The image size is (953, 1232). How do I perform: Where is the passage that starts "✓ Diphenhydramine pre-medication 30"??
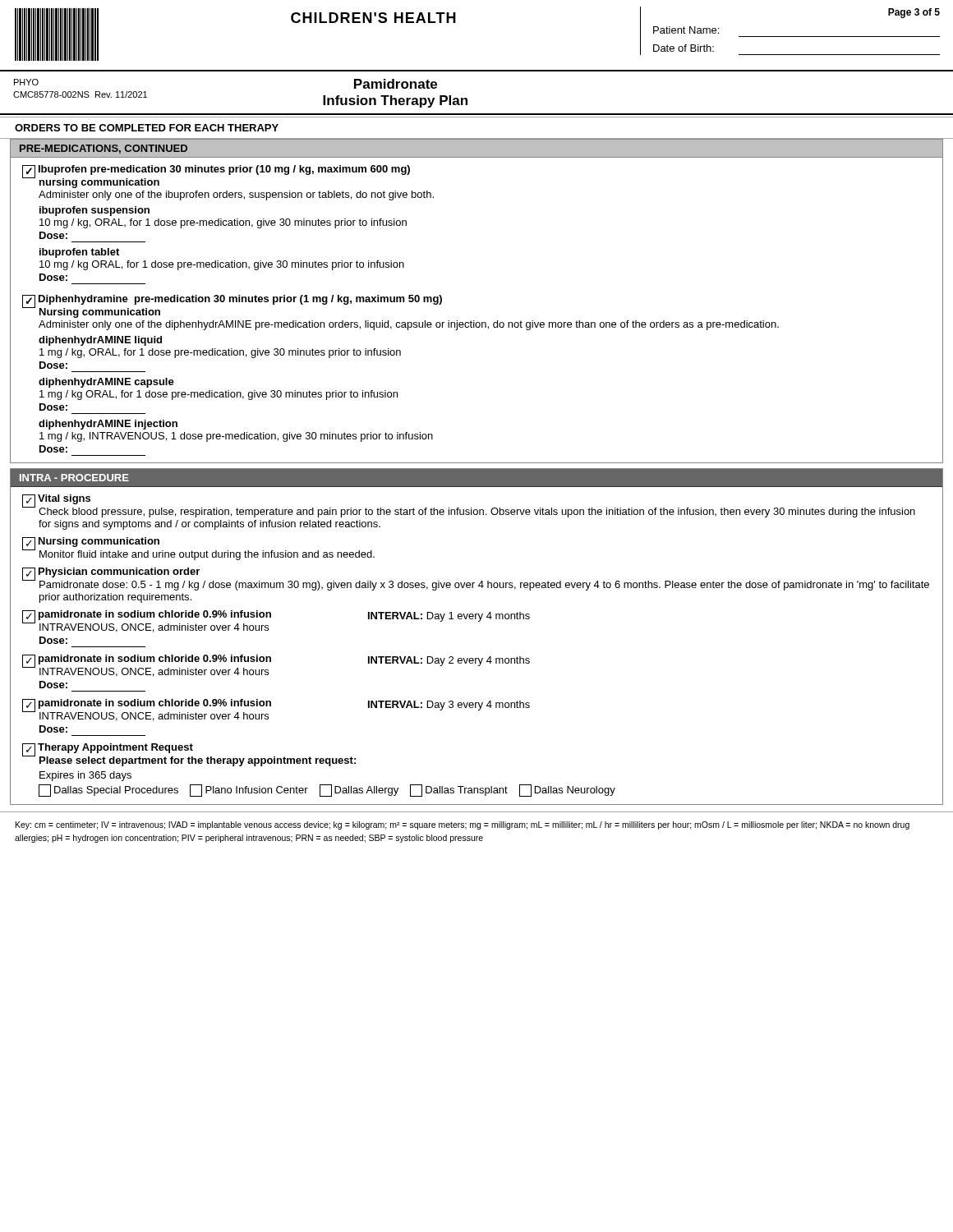(x=476, y=311)
